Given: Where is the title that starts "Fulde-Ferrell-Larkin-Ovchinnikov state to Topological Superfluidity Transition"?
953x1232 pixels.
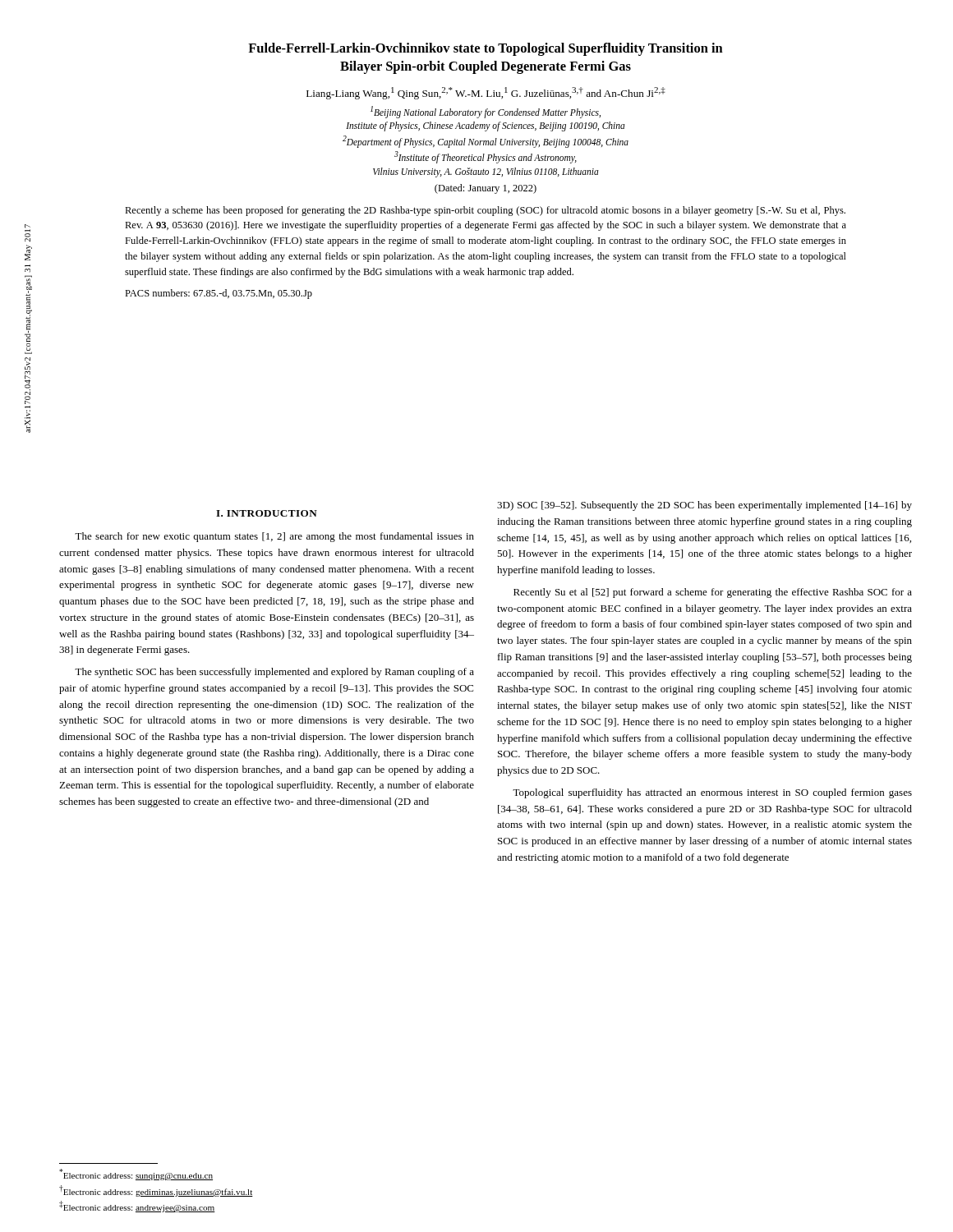Looking at the screenshot, I should click(486, 58).
